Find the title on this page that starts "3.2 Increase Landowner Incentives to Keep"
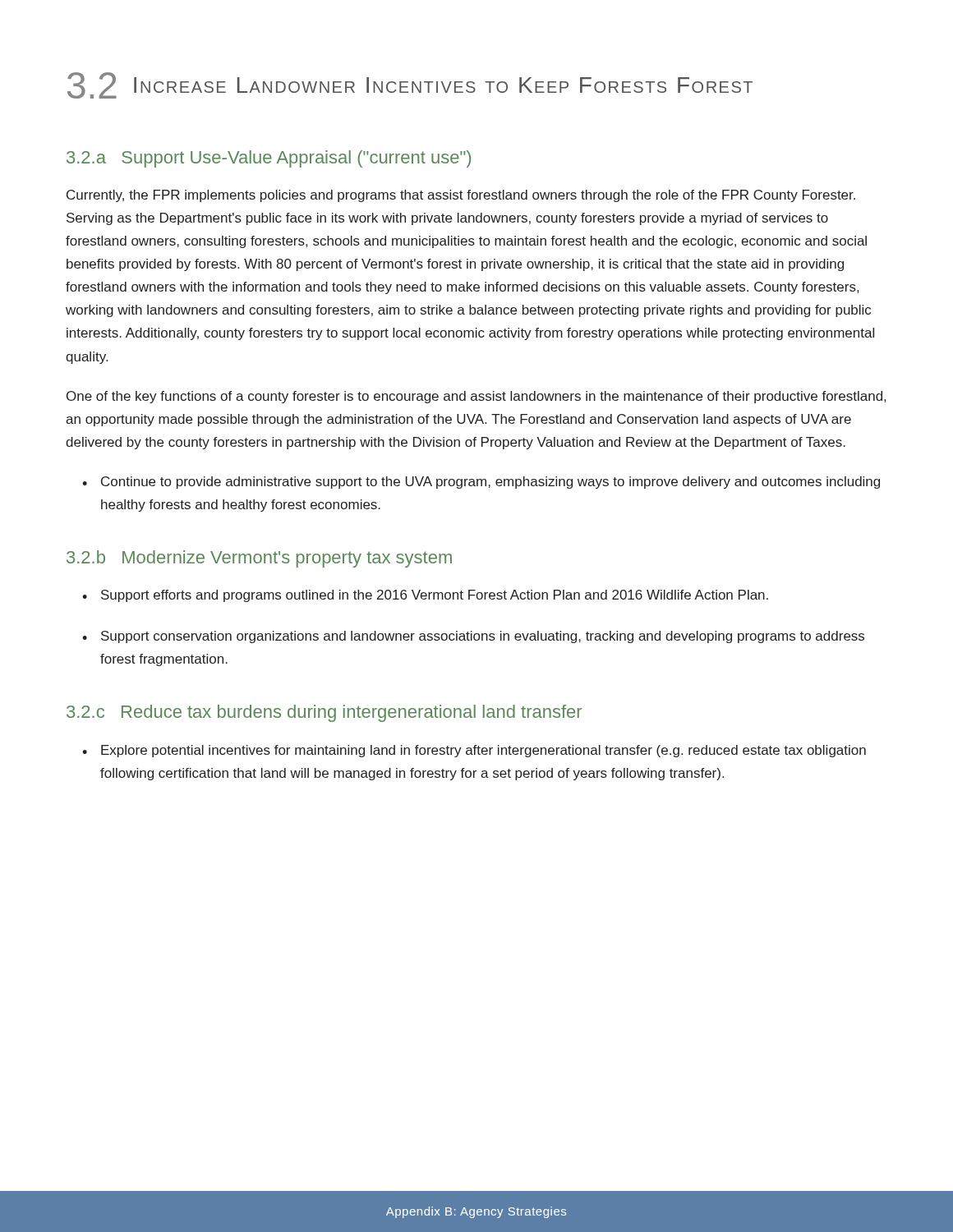Viewport: 953px width, 1232px height. 410,85
